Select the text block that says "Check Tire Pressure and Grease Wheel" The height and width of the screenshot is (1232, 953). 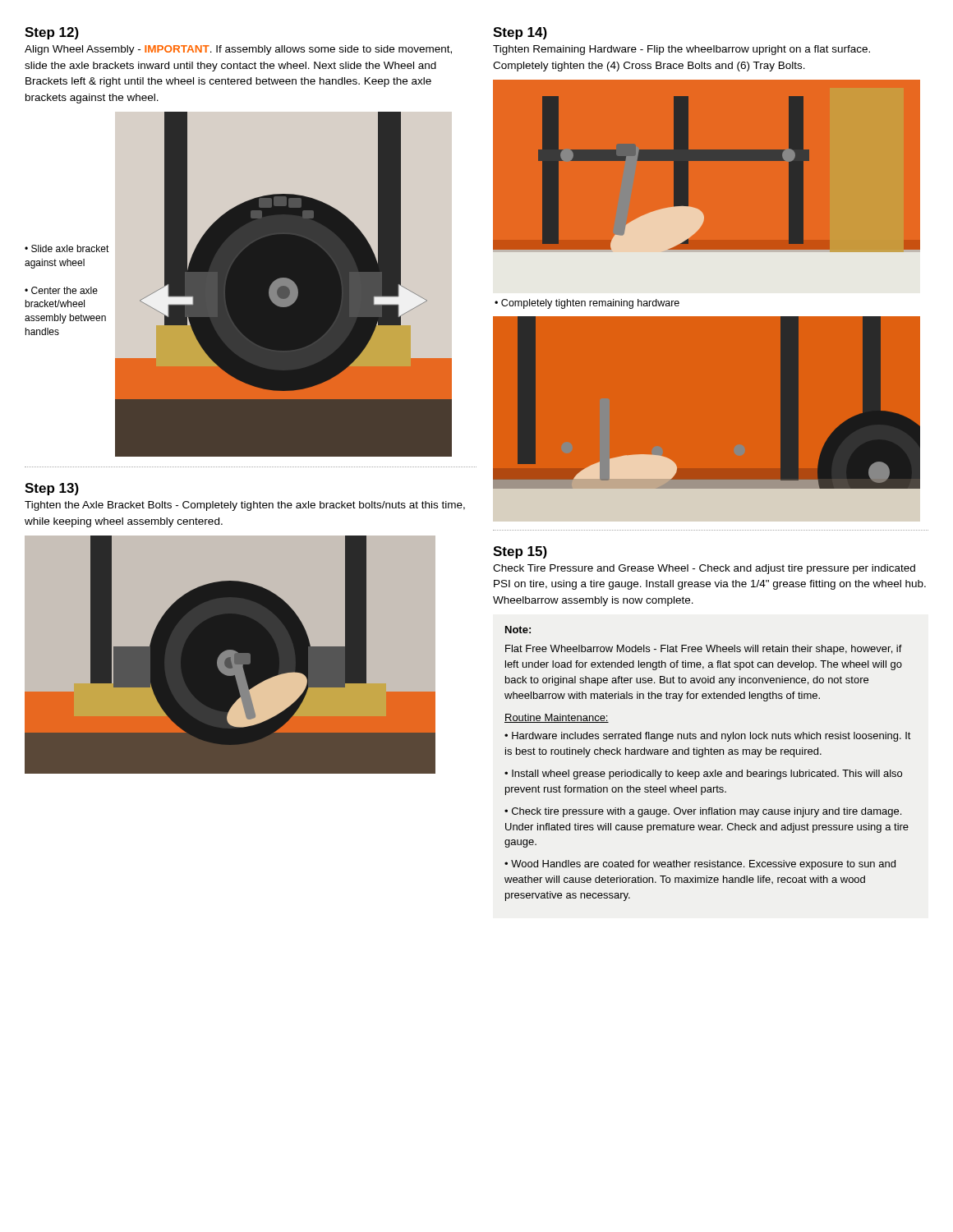710,584
